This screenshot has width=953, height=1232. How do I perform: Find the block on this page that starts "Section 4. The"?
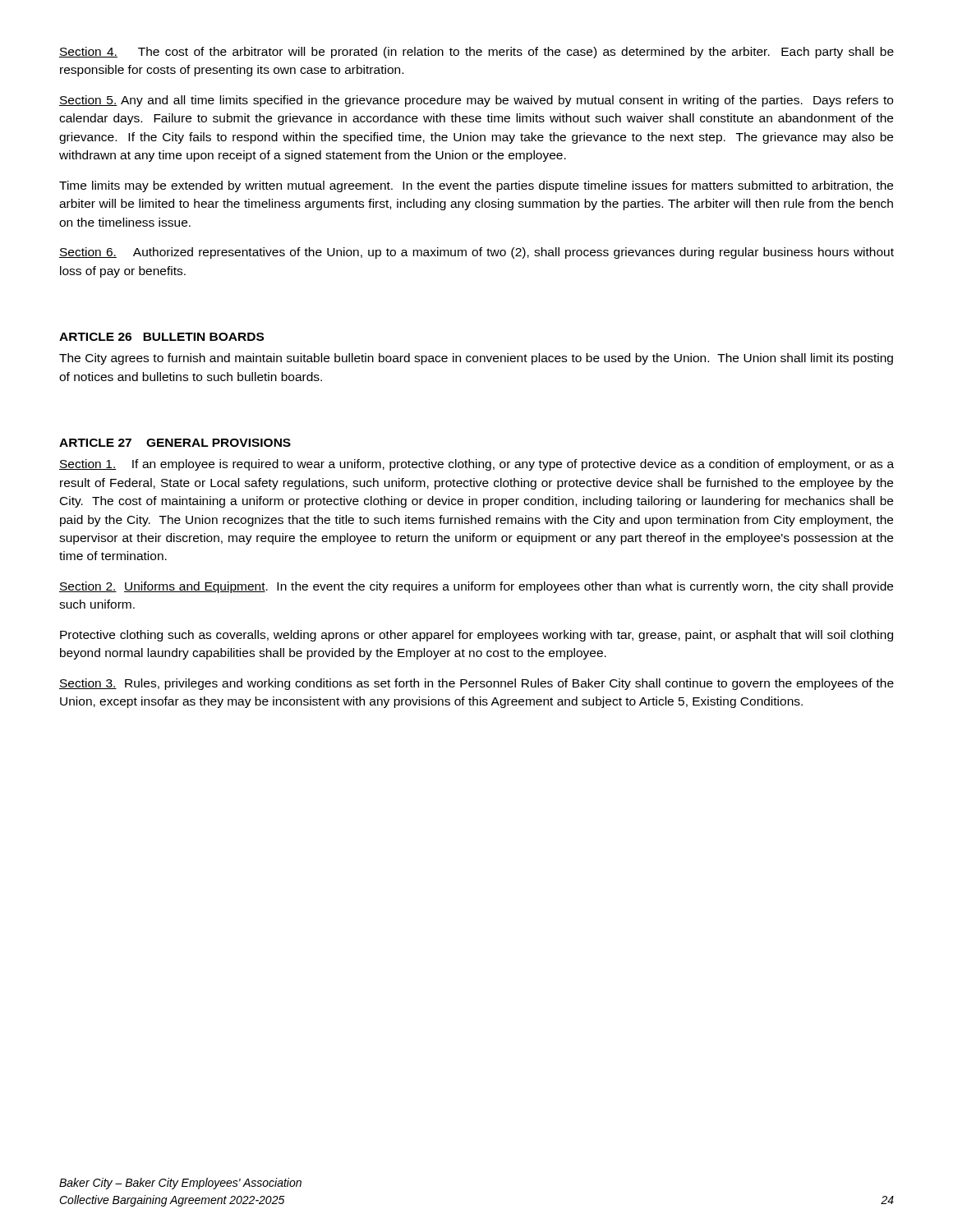click(x=476, y=61)
